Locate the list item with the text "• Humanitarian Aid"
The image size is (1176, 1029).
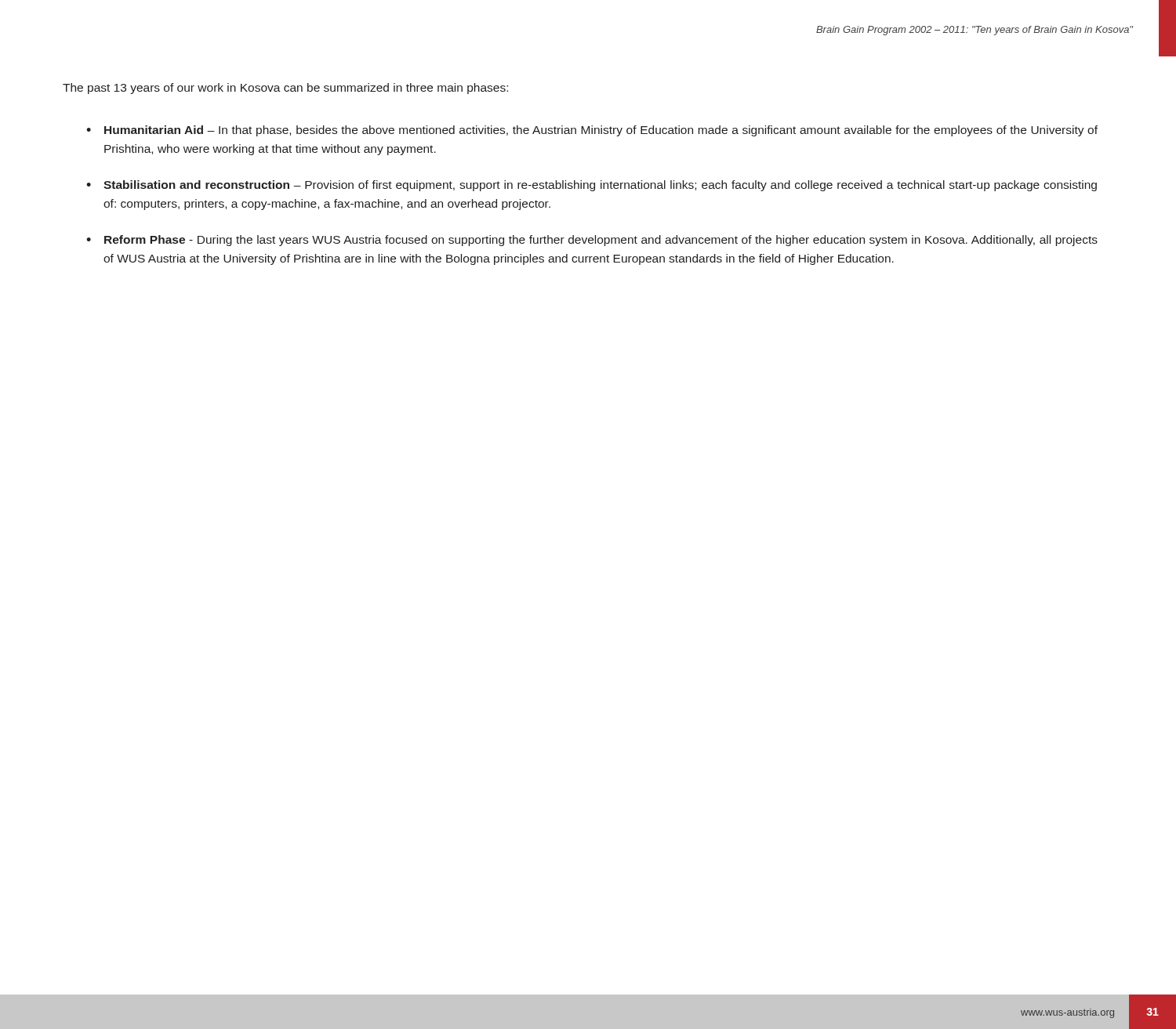point(592,140)
